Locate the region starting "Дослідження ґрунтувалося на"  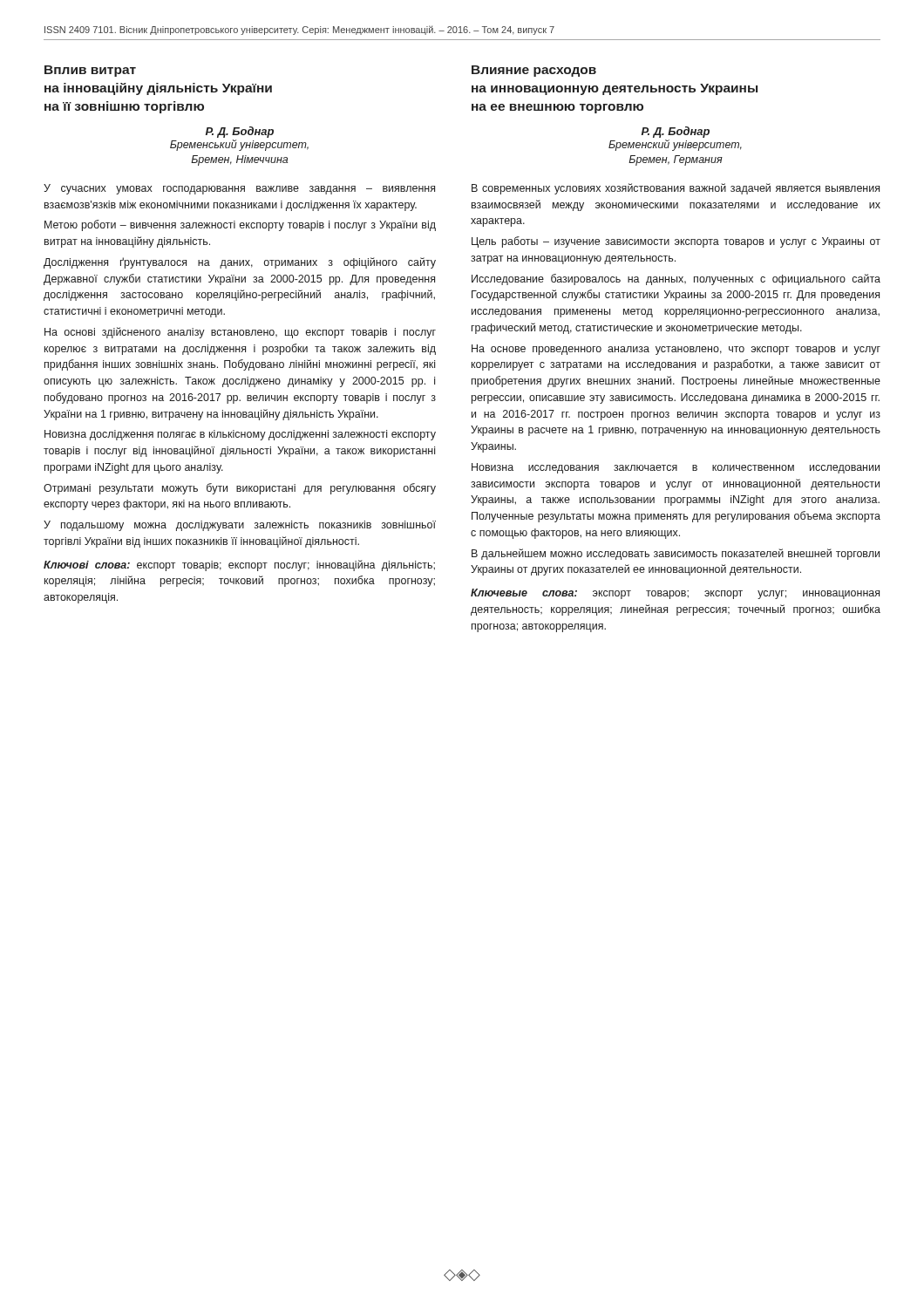coord(240,287)
